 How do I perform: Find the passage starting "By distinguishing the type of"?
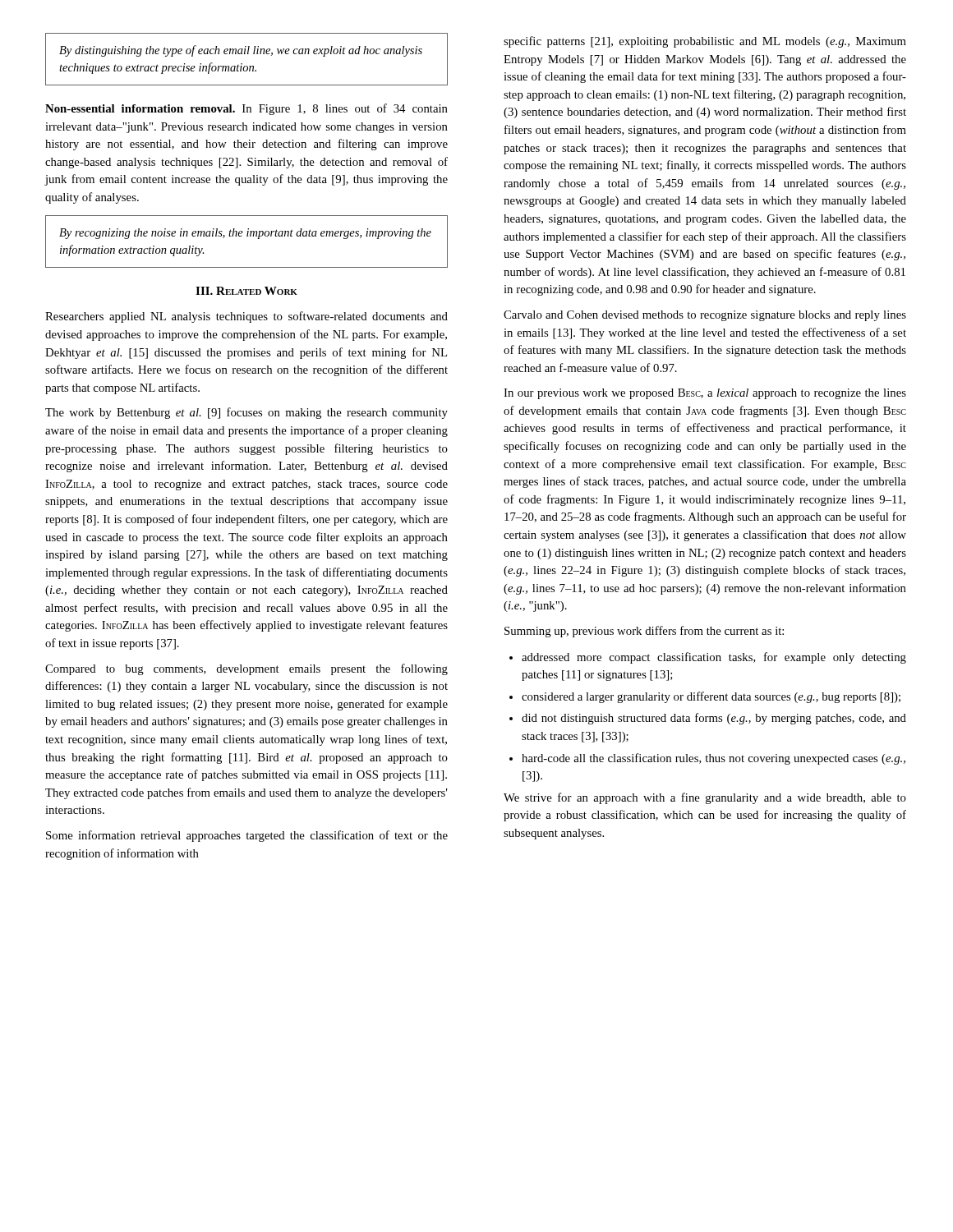(246, 59)
